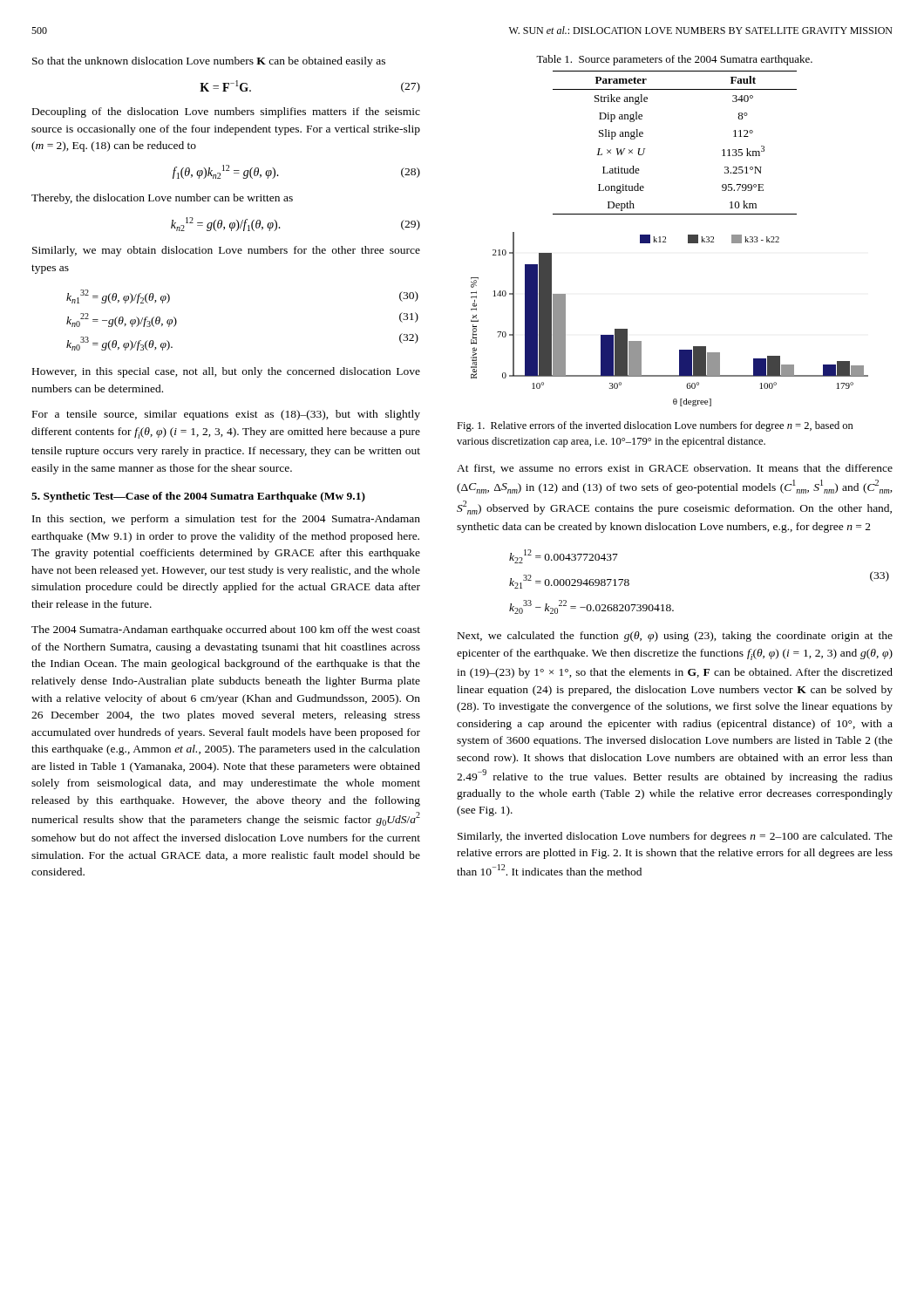The width and height of the screenshot is (924, 1308).
Task: Find a table
Action: [x=675, y=143]
